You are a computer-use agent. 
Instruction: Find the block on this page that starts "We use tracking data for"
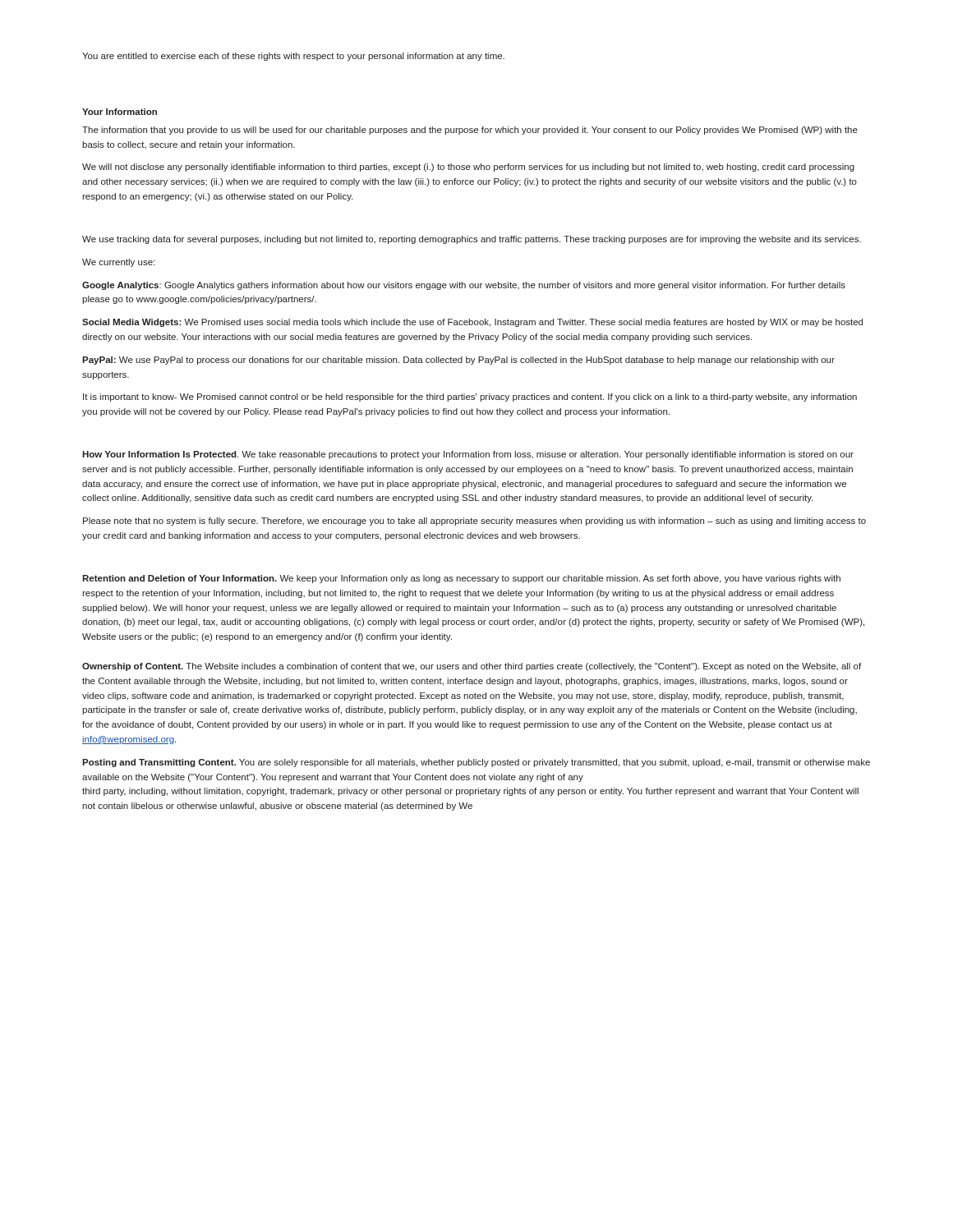pos(472,239)
